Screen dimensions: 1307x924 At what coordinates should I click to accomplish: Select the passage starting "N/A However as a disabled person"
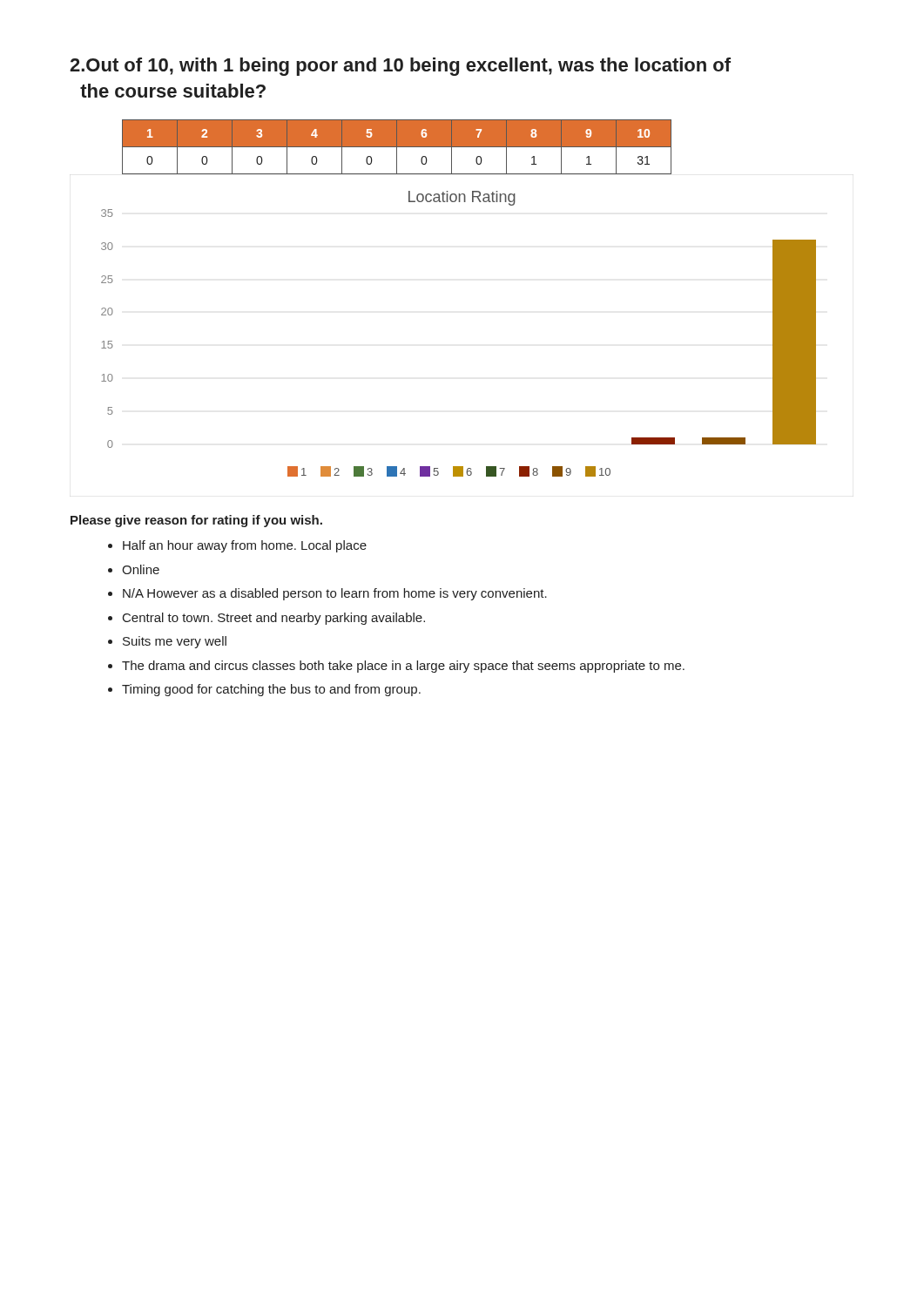[335, 593]
